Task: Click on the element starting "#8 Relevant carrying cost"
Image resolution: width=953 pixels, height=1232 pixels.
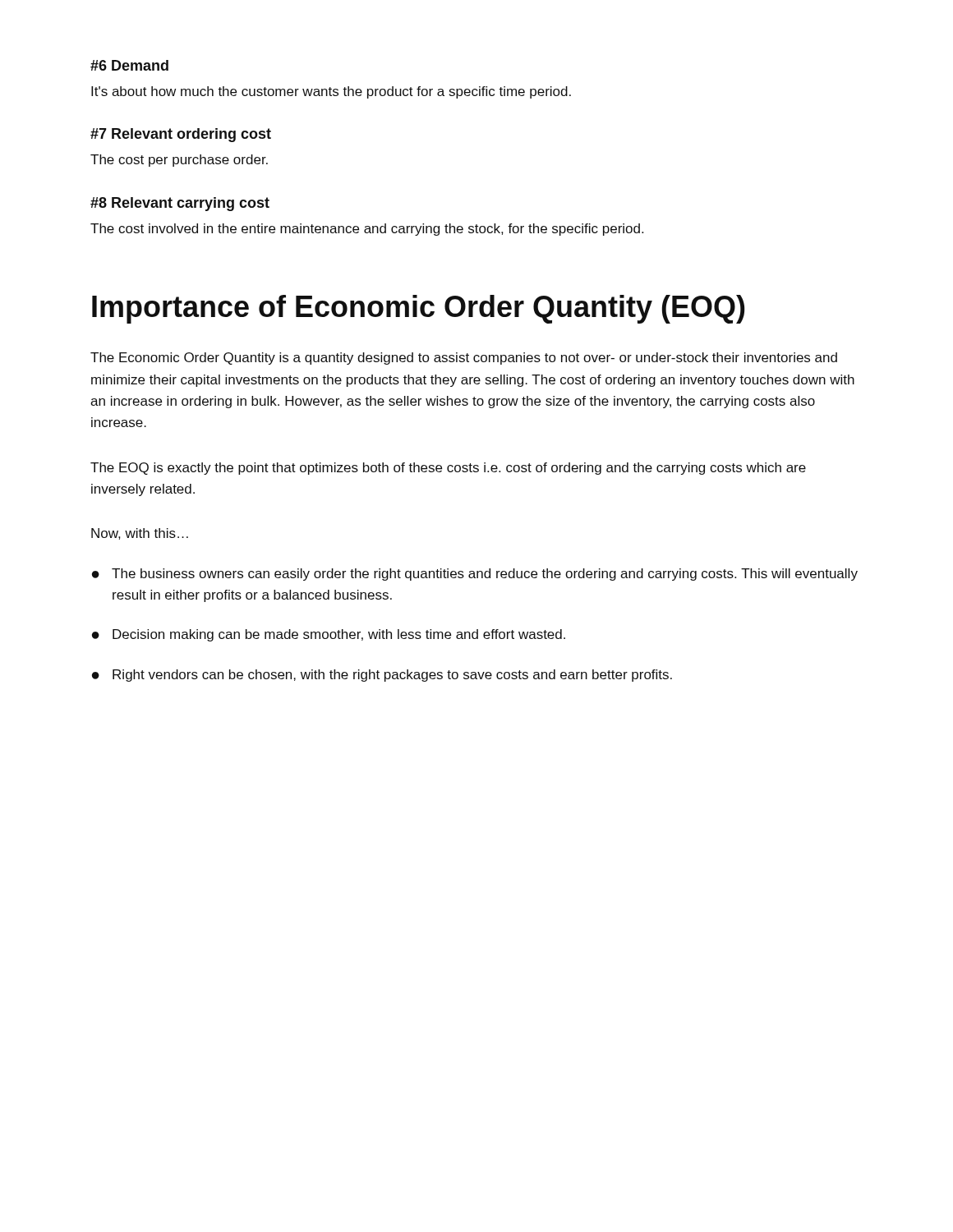Action: pos(180,203)
